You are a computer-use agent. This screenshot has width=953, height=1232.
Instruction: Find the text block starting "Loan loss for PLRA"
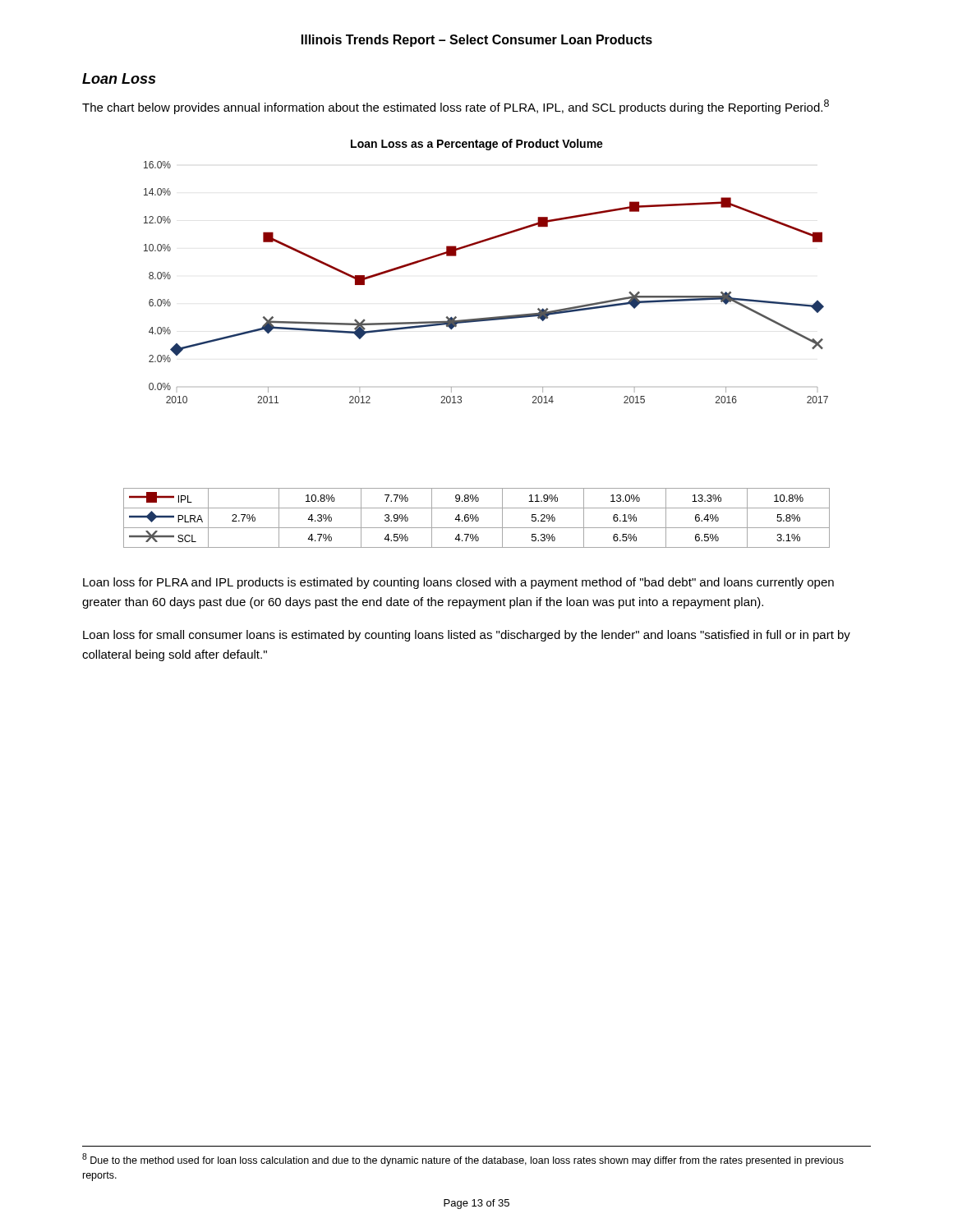pyautogui.click(x=458, y=591)
